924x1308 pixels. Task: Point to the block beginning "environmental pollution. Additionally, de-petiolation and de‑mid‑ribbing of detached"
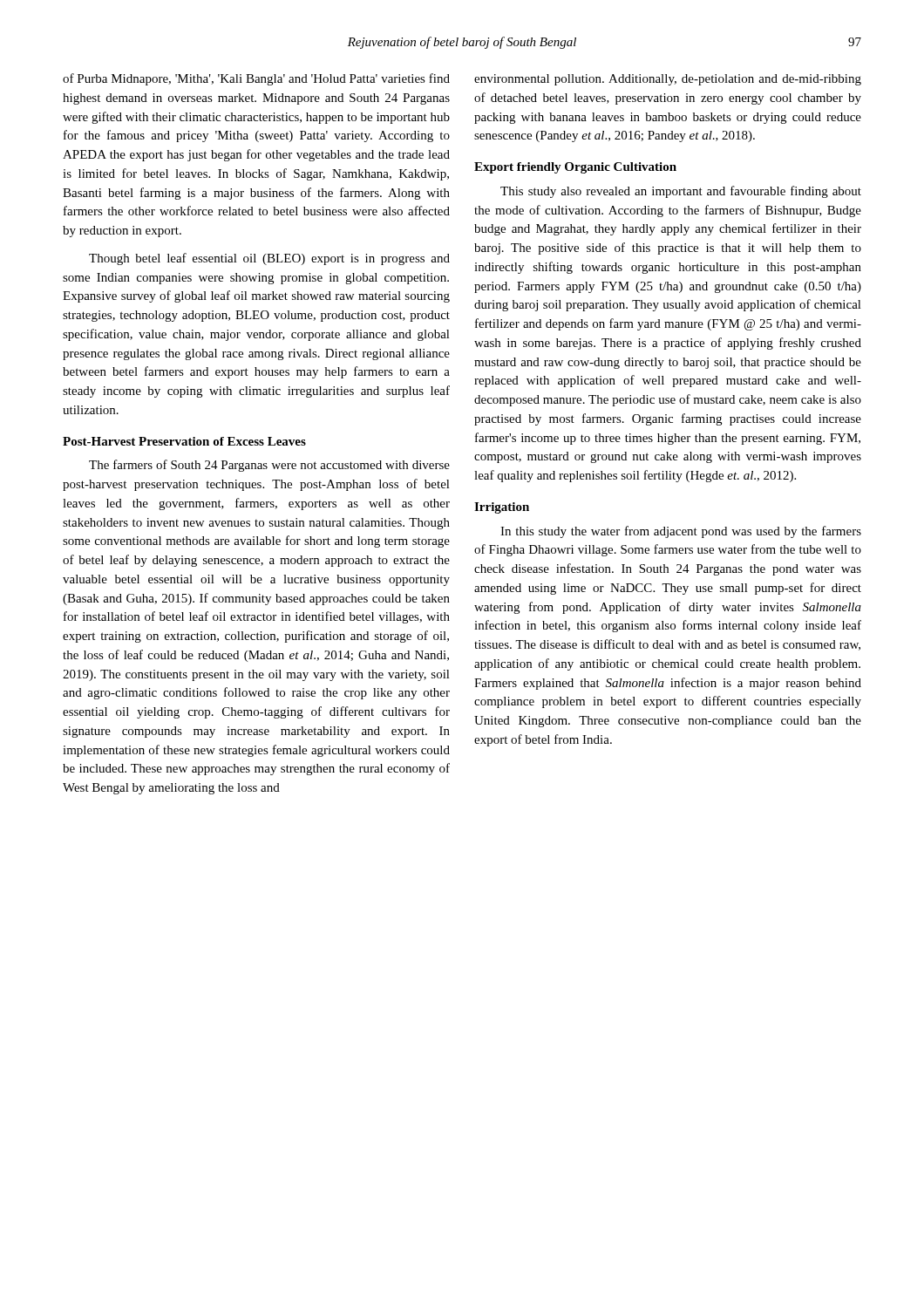668,108
